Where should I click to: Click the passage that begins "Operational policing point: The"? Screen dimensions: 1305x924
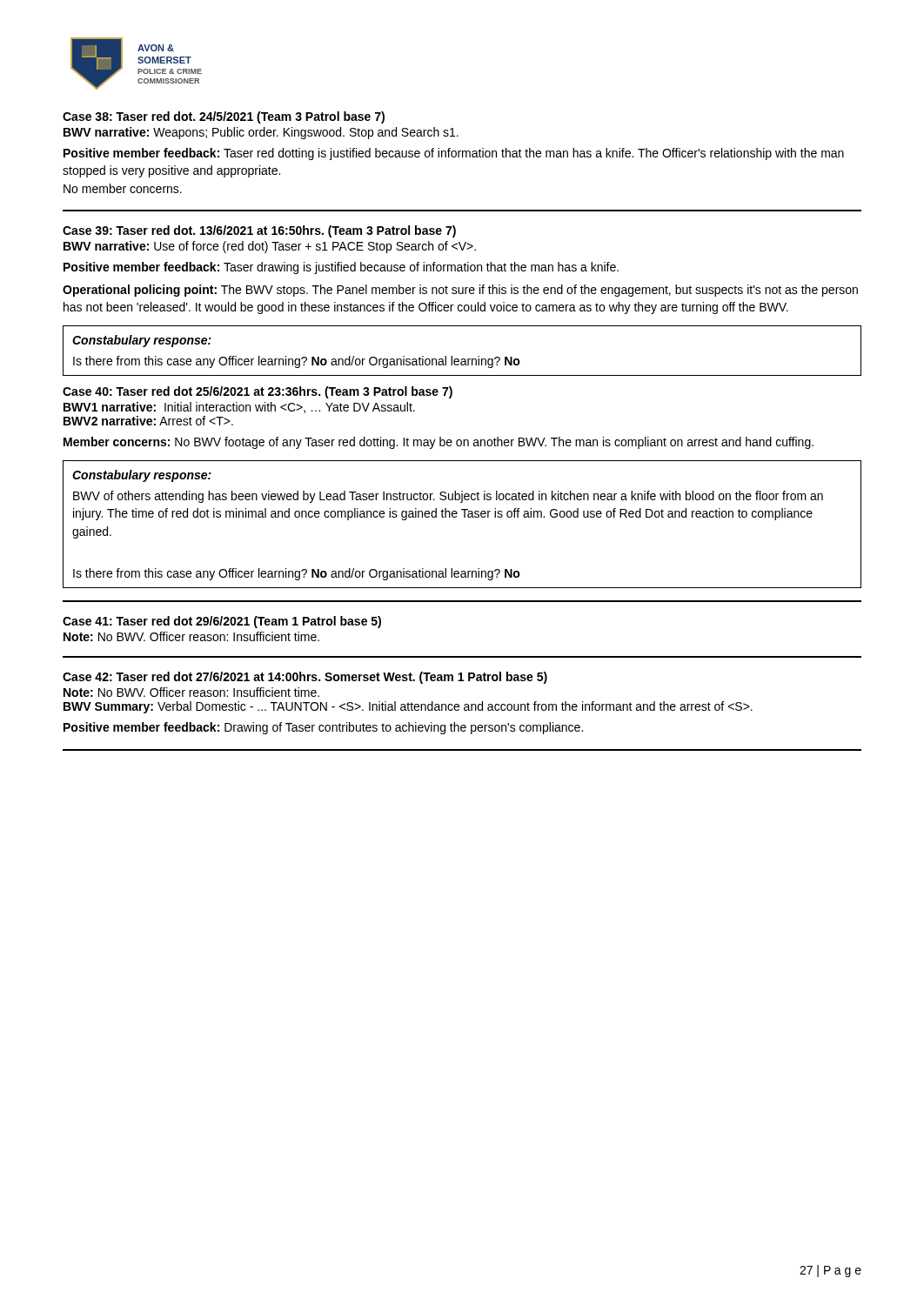point(461,299)
